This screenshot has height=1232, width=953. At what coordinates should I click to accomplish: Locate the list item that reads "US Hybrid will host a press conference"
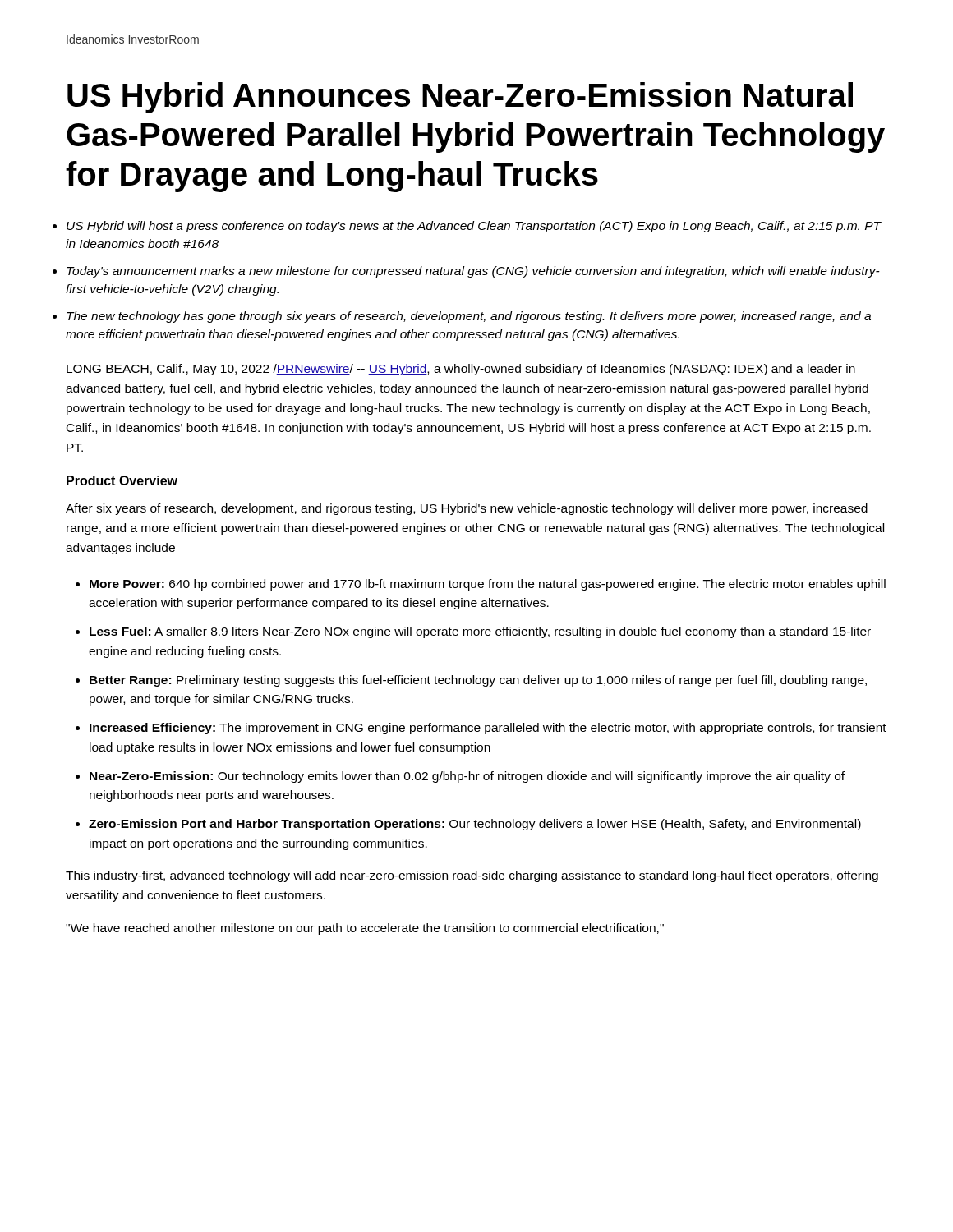473,235
